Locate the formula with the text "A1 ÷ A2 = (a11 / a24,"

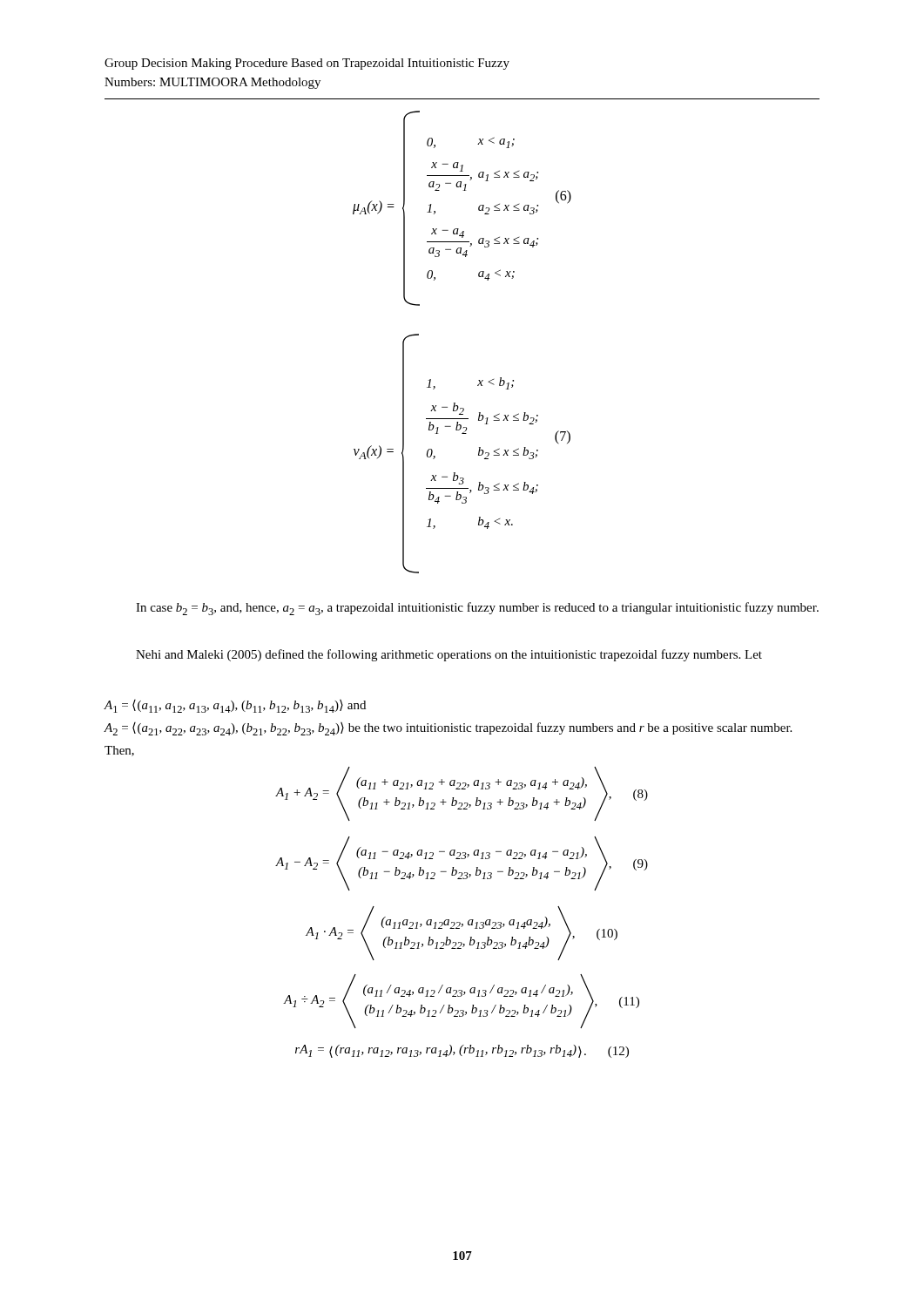(x=462, y=1001)
